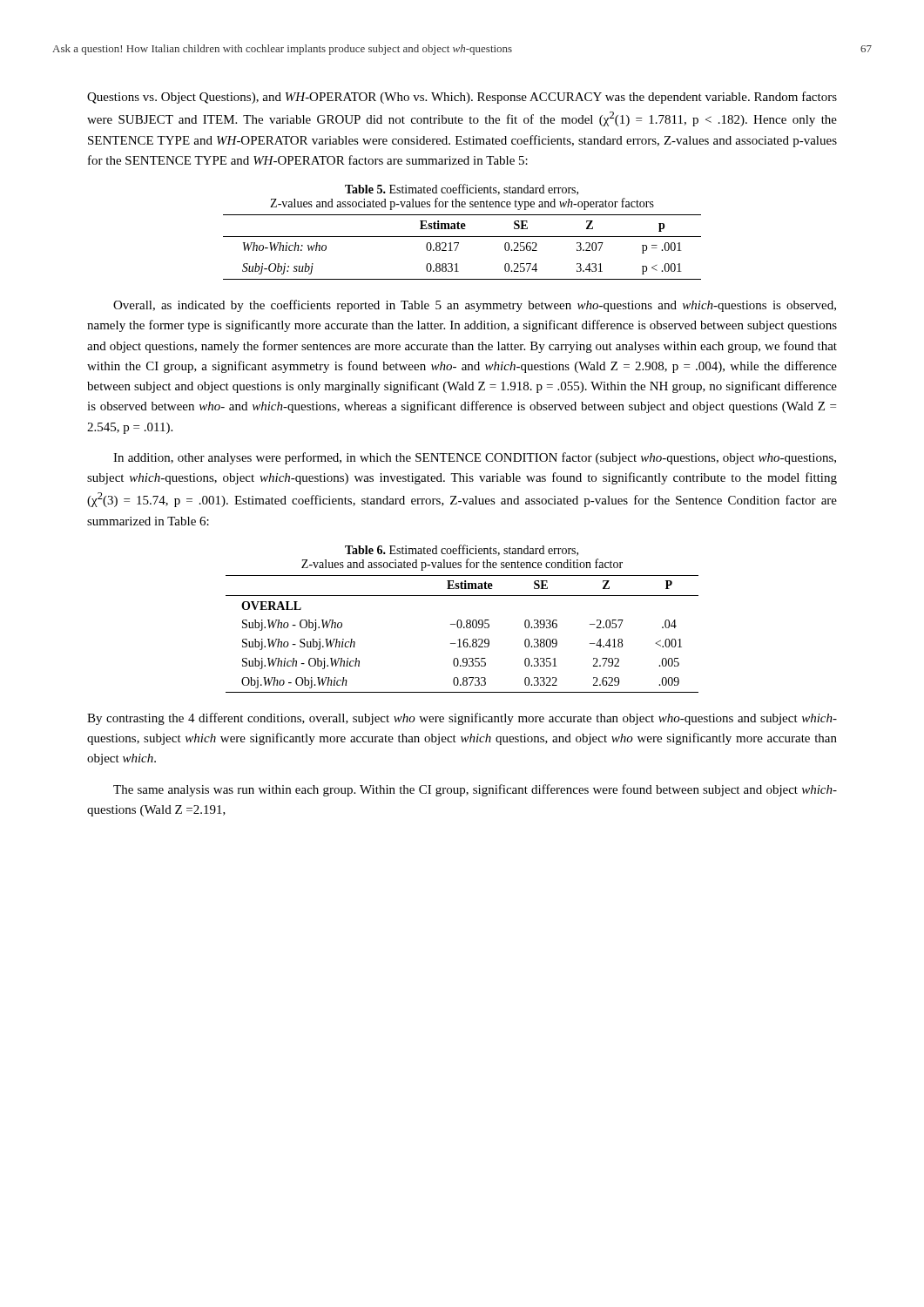This screenshot has height=1307, width=924.
Task: Locate the text starting "In addition, other analyses"
Action: 462,489
